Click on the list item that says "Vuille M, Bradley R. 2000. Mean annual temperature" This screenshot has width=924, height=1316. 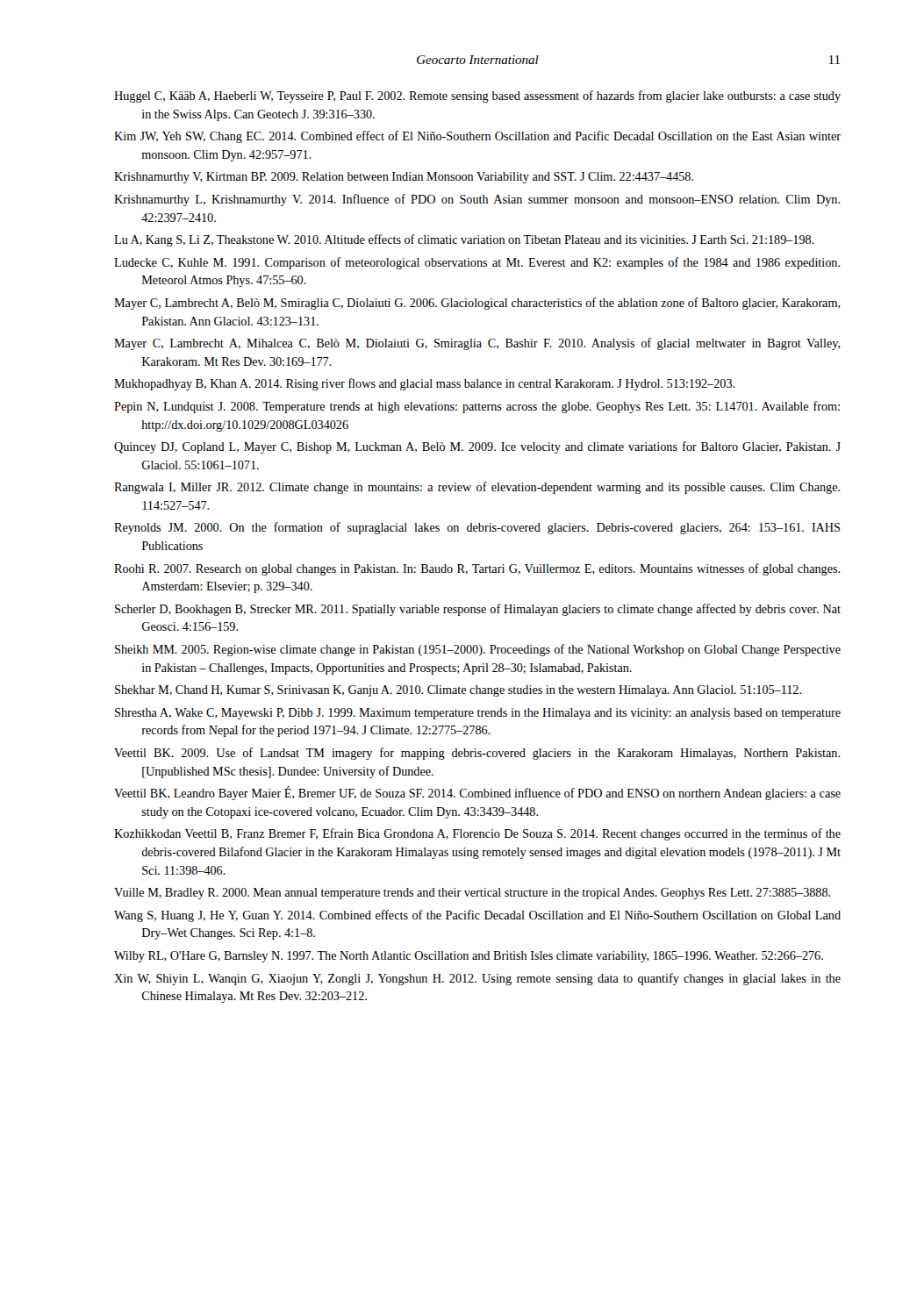473,893
